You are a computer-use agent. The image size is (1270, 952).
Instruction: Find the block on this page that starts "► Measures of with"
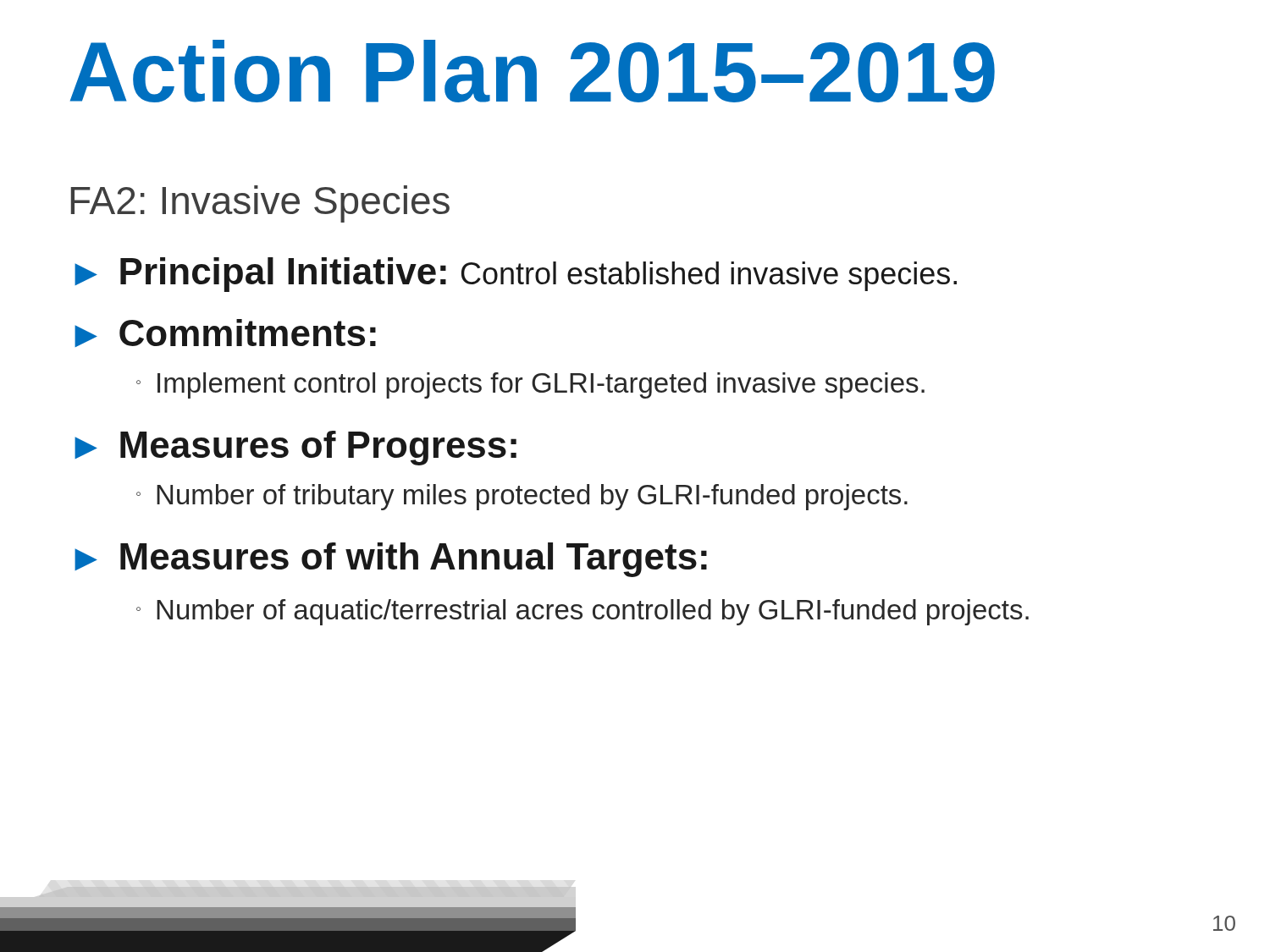(389, 557)
